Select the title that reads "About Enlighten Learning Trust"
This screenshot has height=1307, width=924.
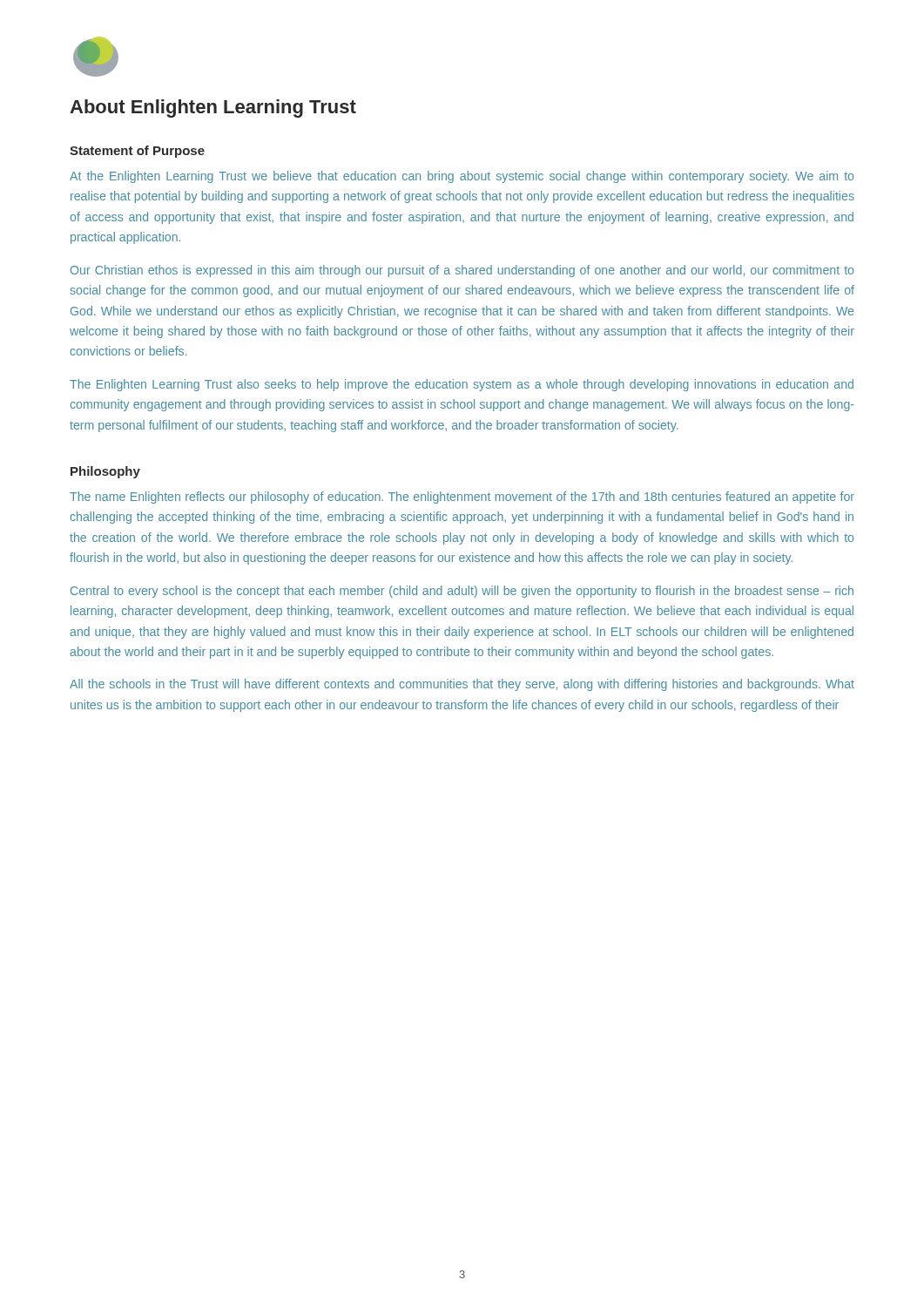click(213, 107)
